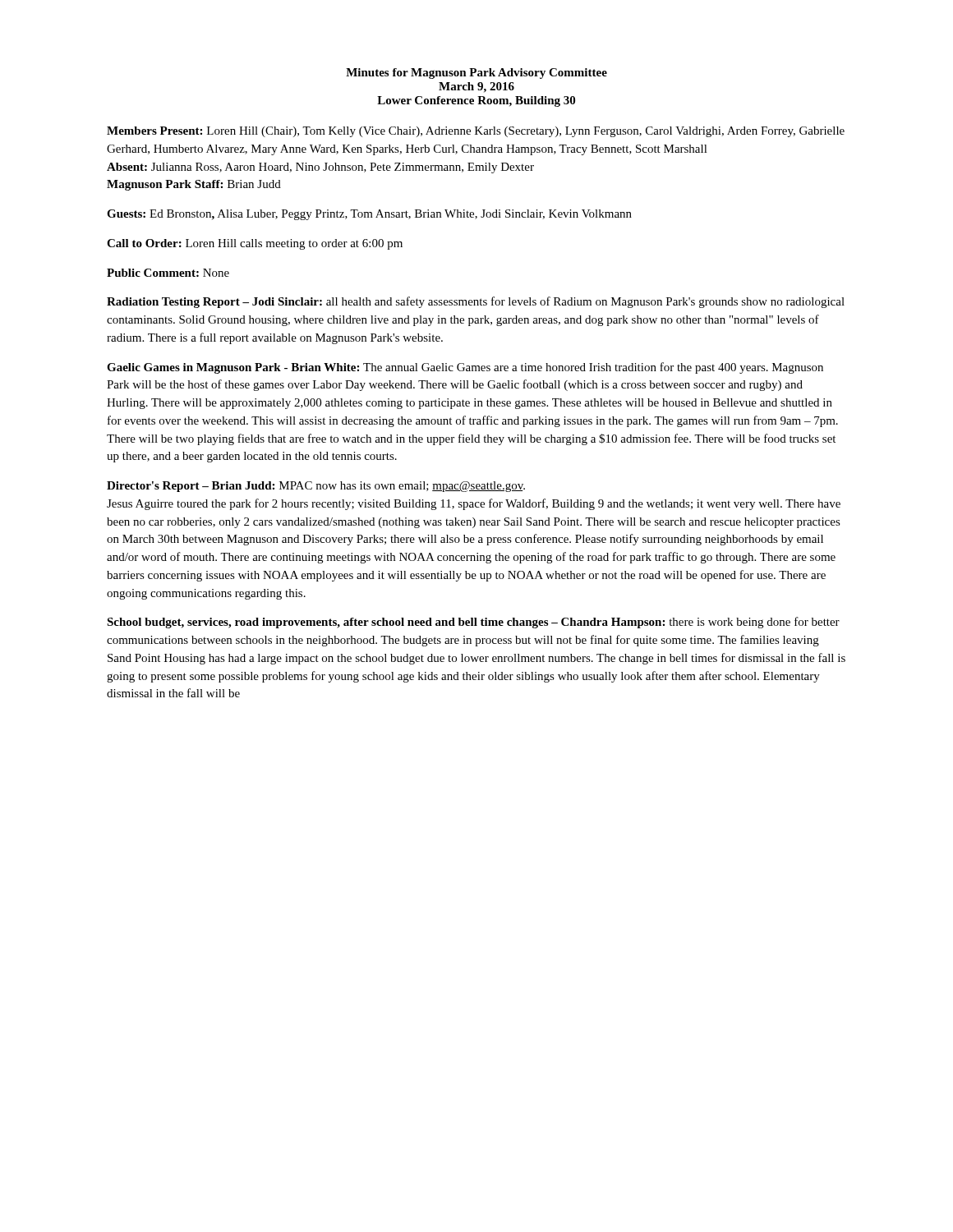Find the text block with the text "Members Present: Loren Hill (Chair), Tom"

[x=476, y=157]
